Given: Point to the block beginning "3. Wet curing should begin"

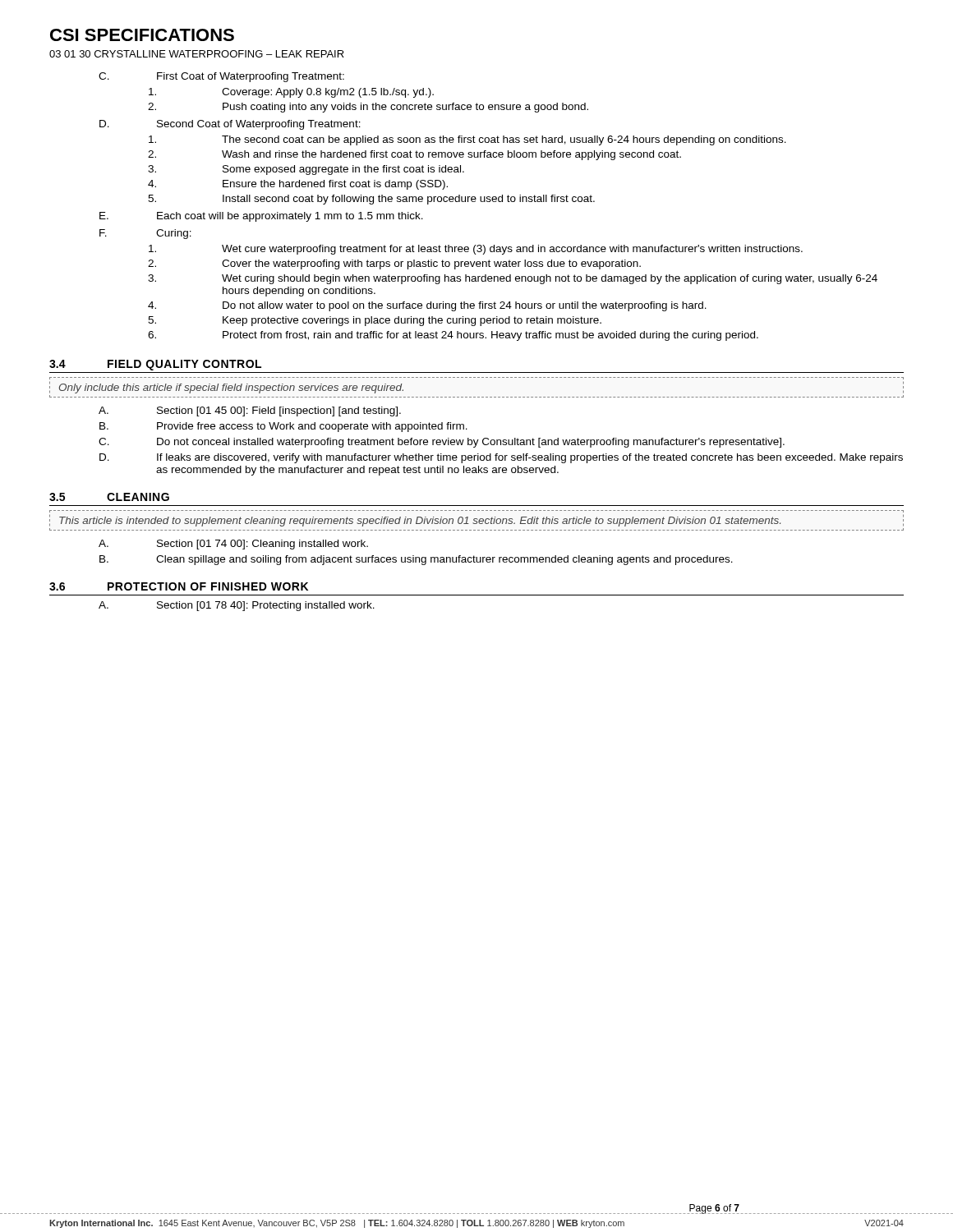Looking at the screenshot, I should tap(526, 284).
